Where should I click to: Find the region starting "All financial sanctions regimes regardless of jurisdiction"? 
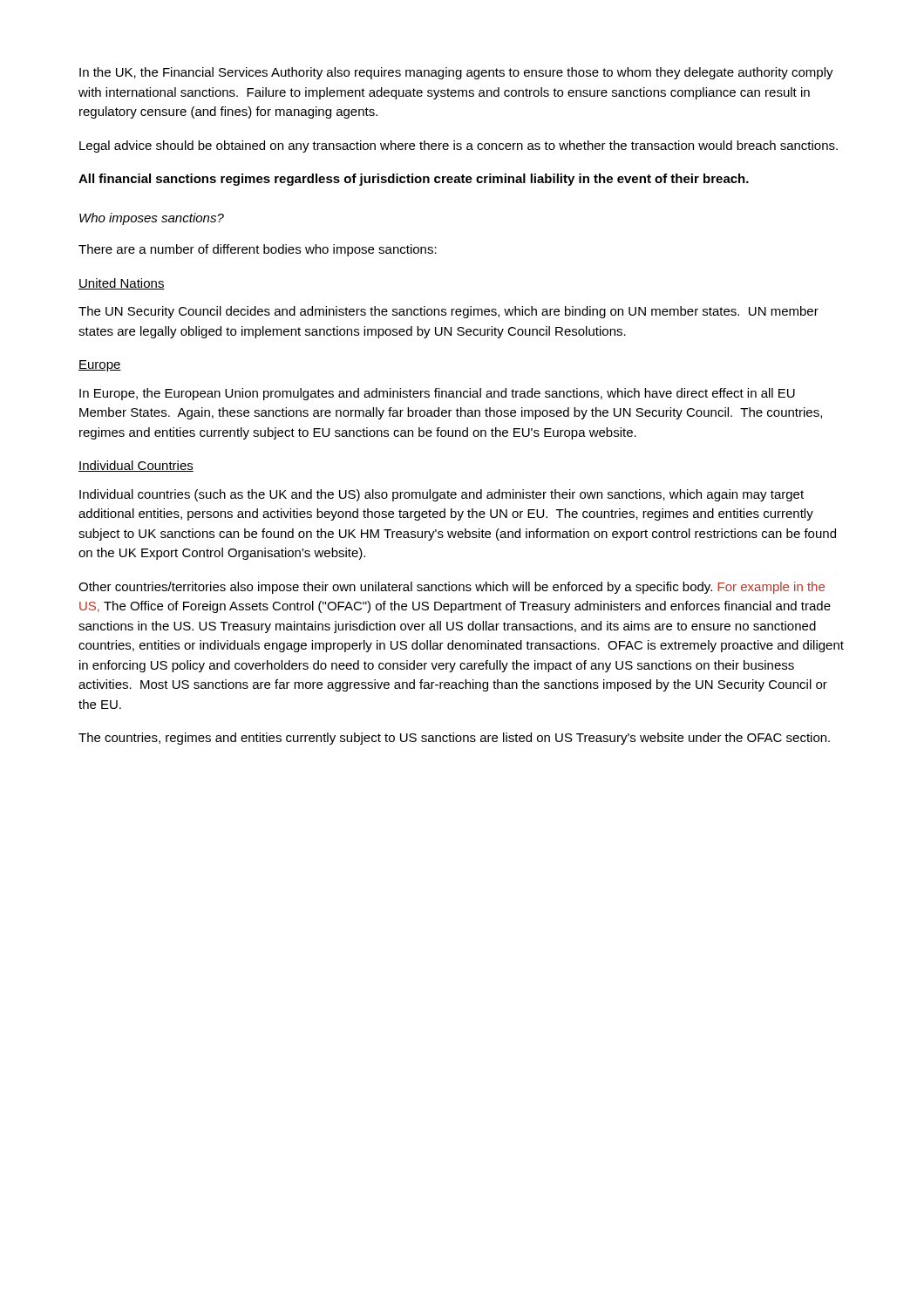(x=414, y=178)
